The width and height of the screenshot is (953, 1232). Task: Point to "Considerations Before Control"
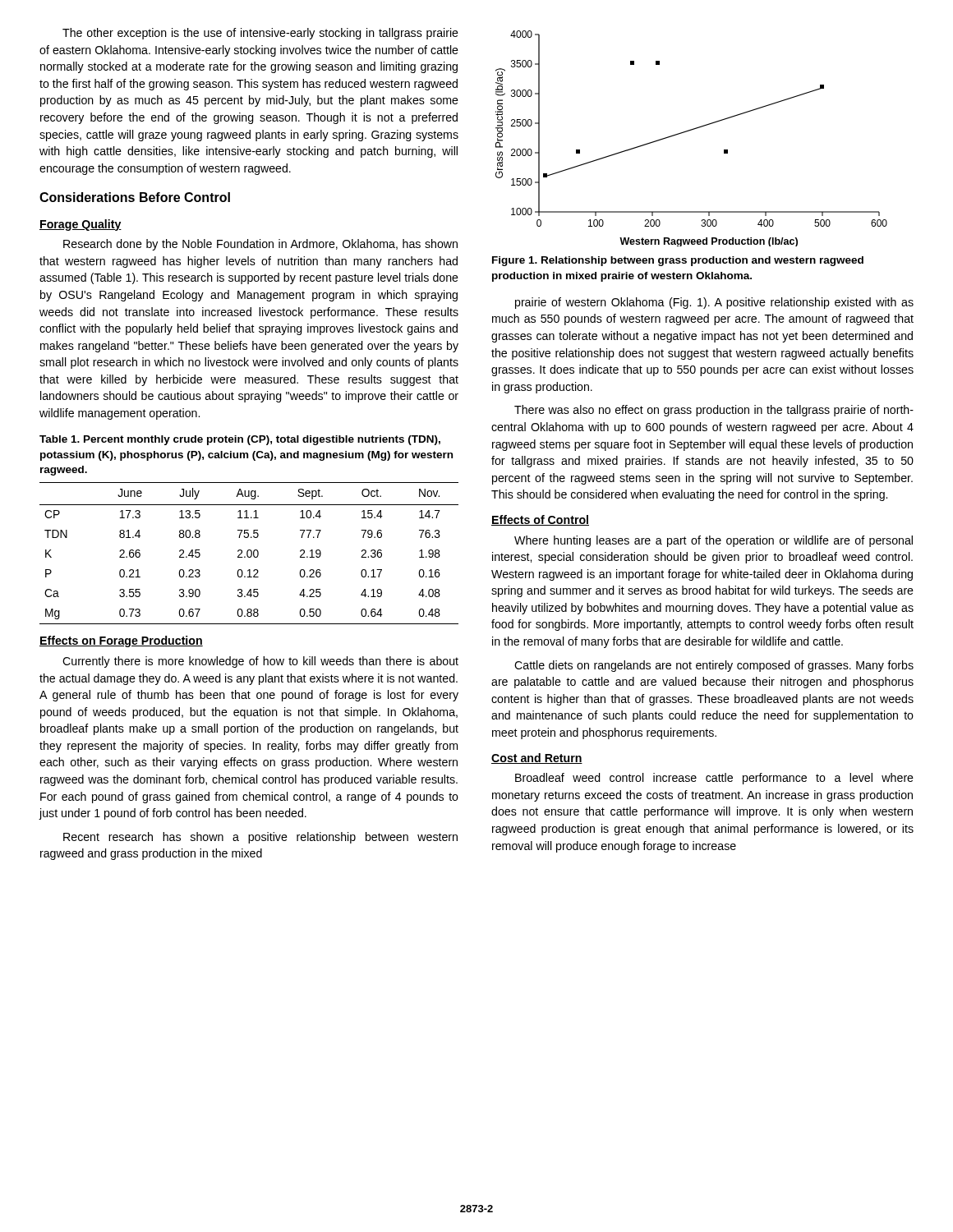pos(135,198)
